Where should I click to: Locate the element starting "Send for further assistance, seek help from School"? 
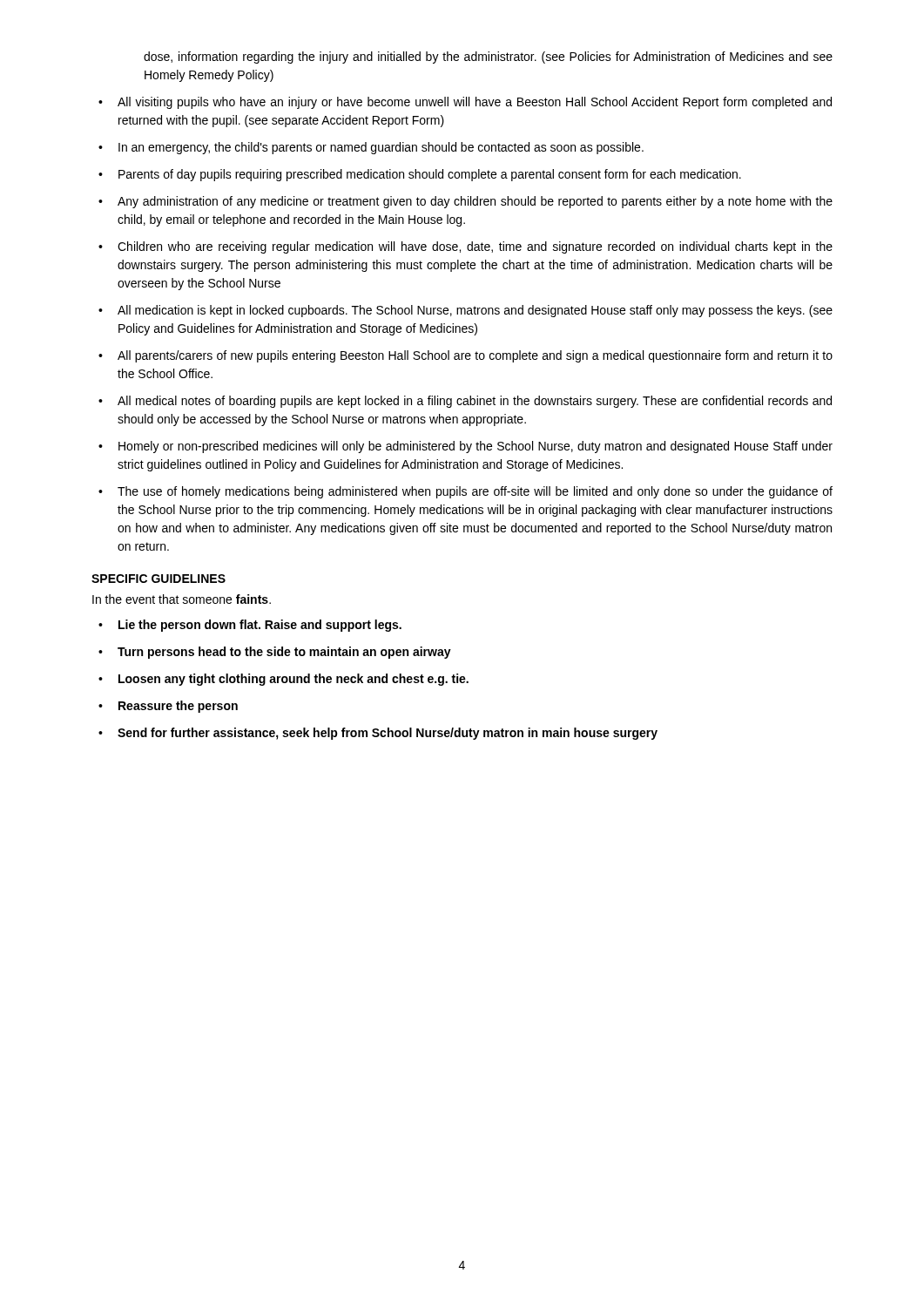pos(388,733)
